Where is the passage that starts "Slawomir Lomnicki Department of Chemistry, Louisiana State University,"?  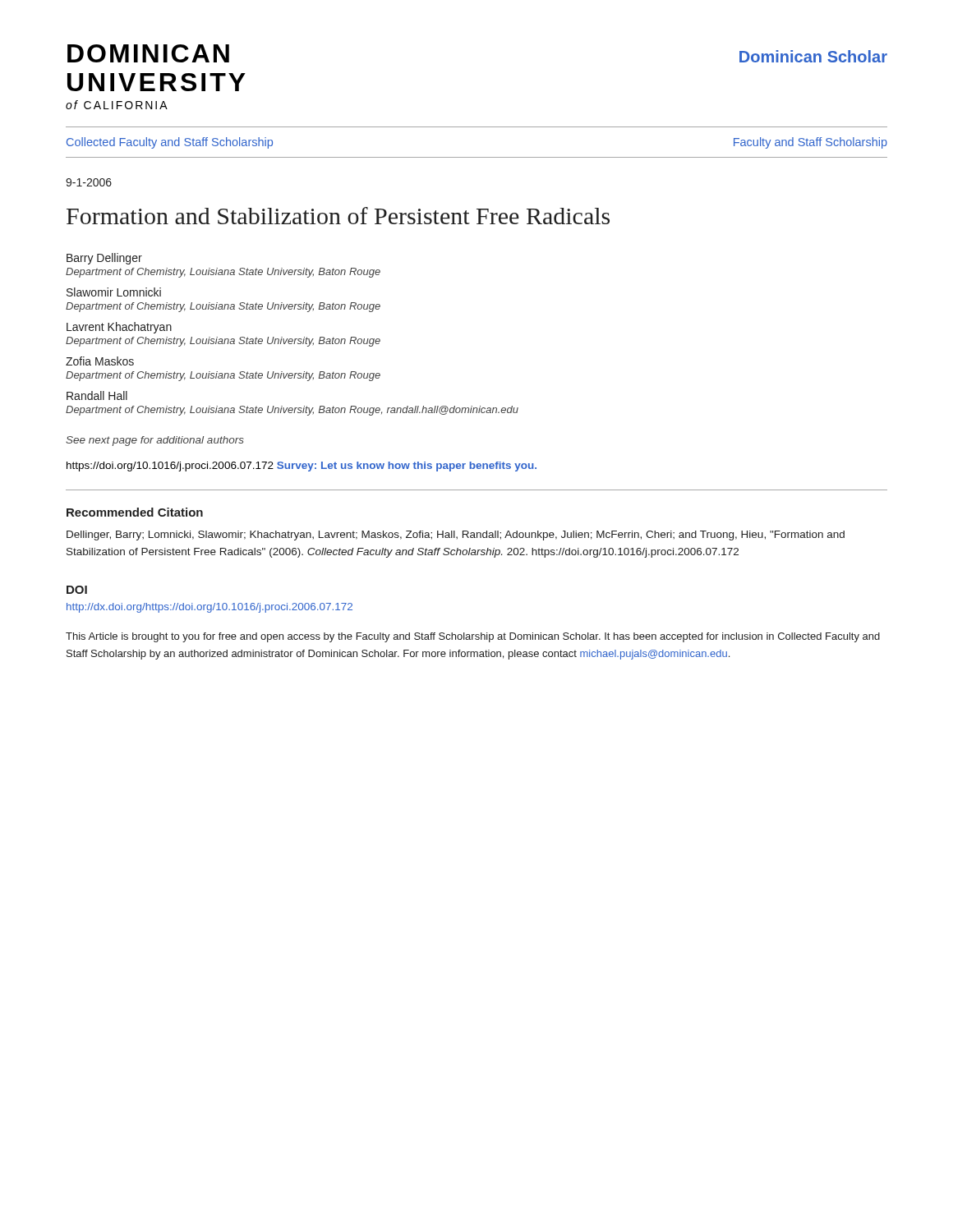[114, 292]
